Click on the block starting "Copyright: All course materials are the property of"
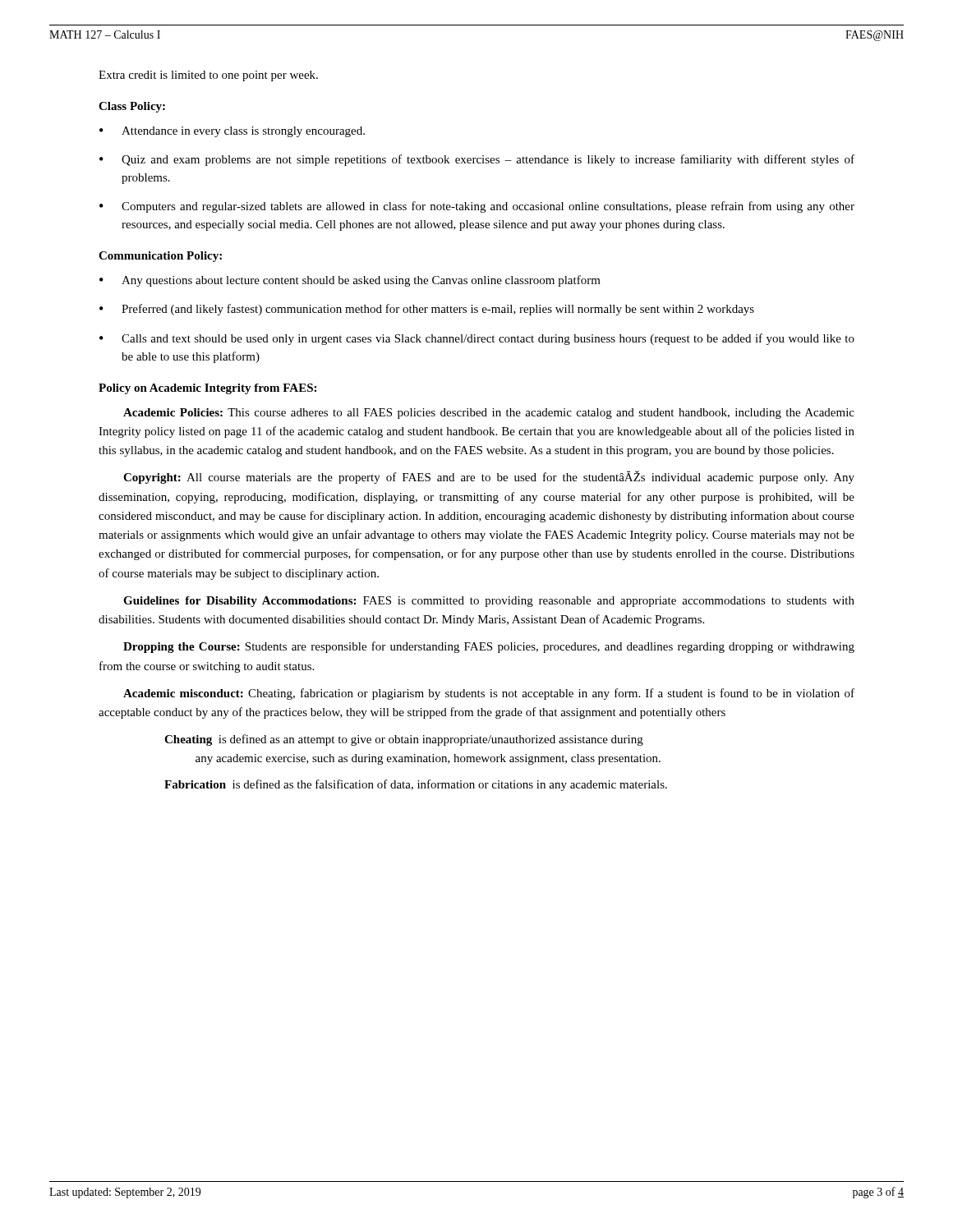This screenshot has width=953, height=1232. pyautogui.click(x=476, y=525)
